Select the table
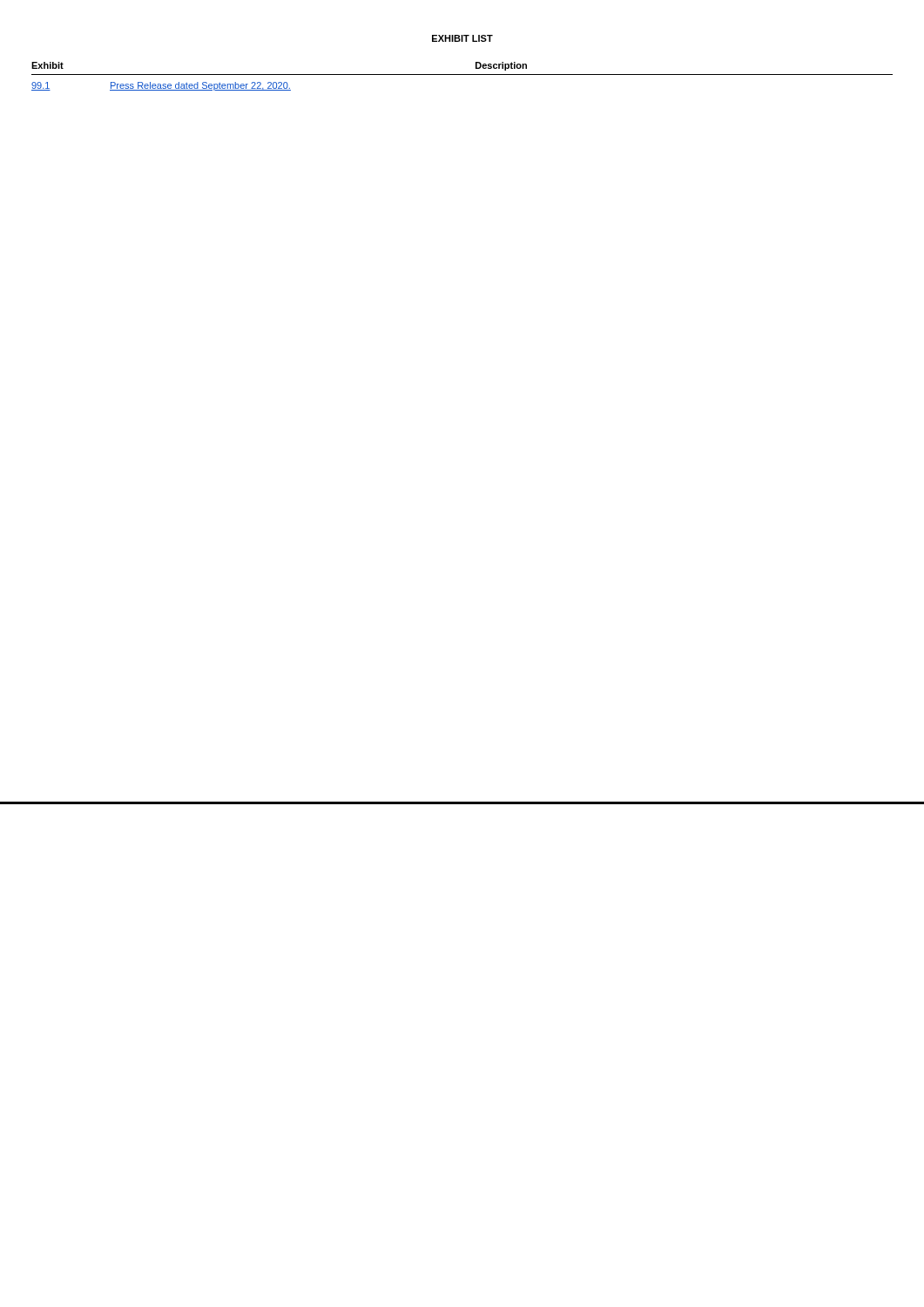Image resolution: width=924 pixels, height=1307 pixels. point(462,75)
